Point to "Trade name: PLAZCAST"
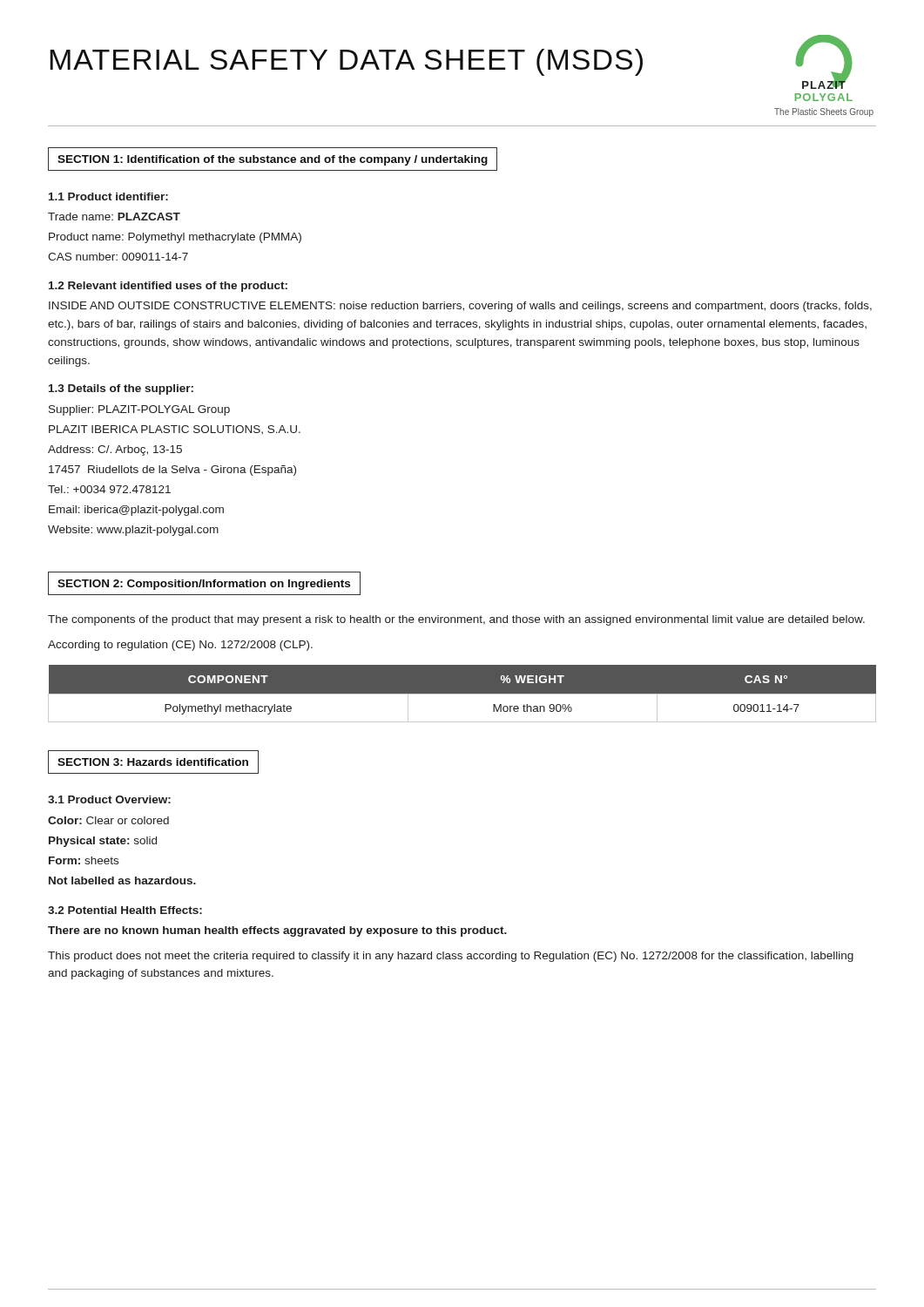924x1307 pixels. (114, 217)
